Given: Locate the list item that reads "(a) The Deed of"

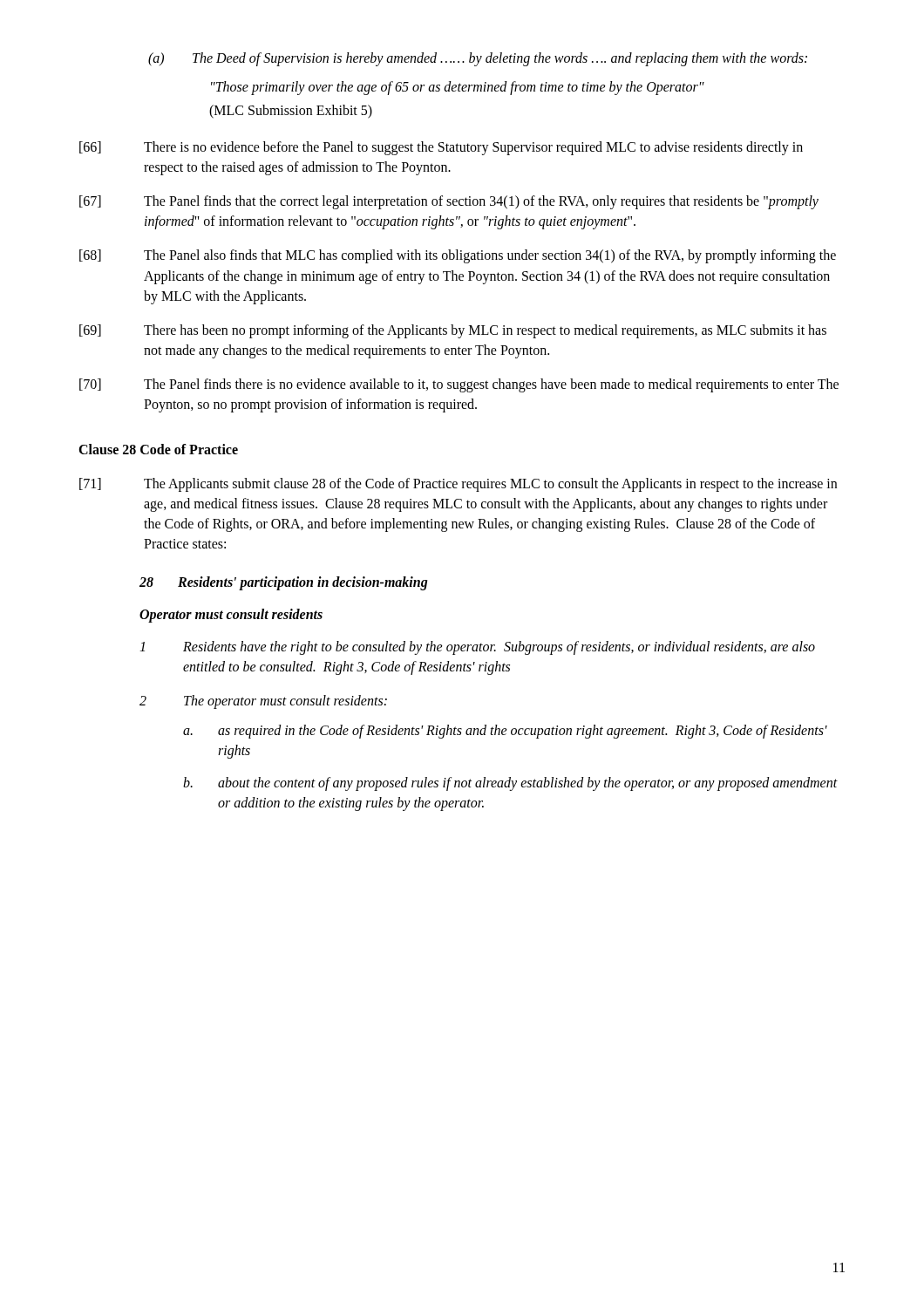Looking at the screenshot, I should pyautogui.click(x=497, y=84).
